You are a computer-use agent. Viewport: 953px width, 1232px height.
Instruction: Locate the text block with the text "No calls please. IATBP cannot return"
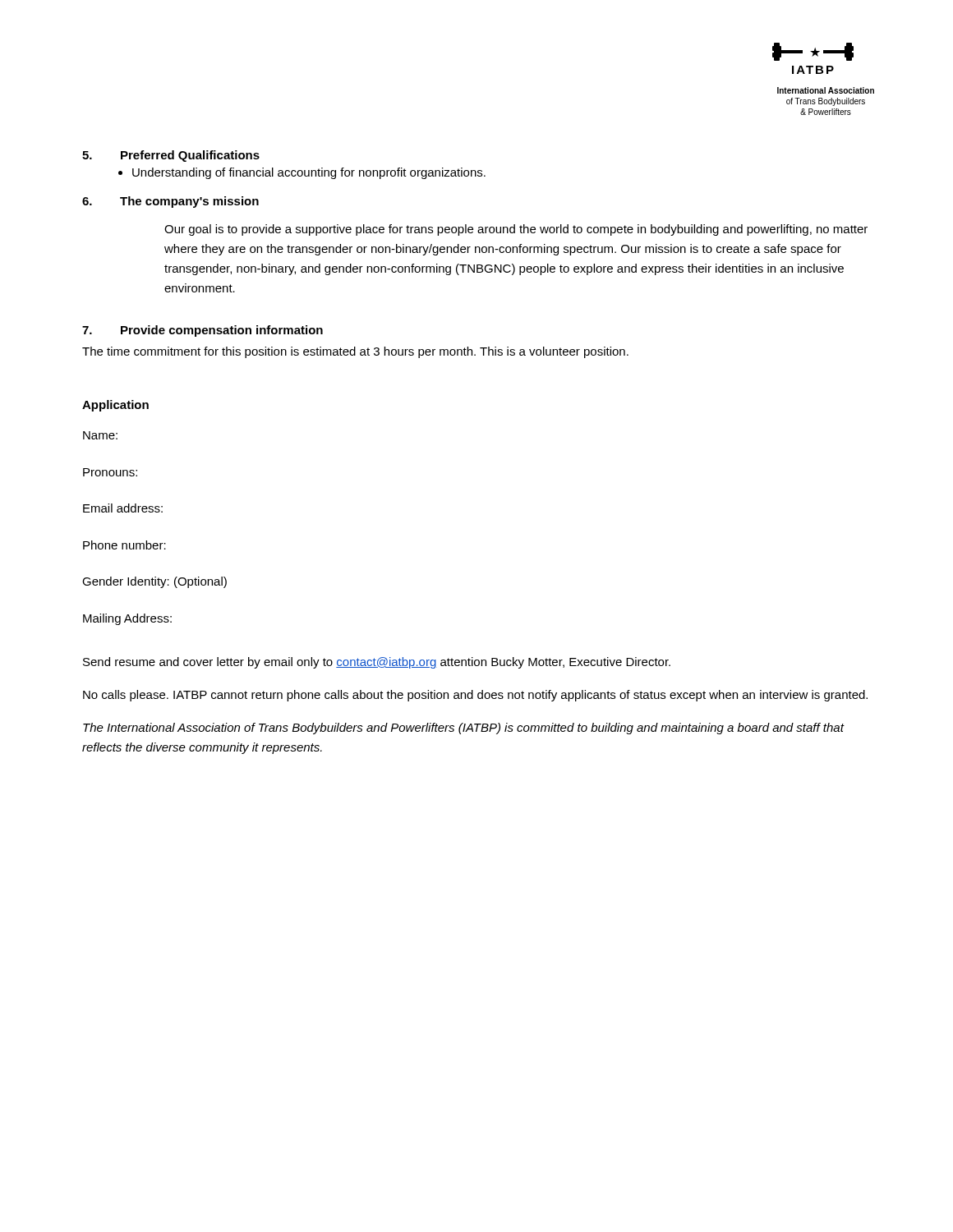[475, 694]
